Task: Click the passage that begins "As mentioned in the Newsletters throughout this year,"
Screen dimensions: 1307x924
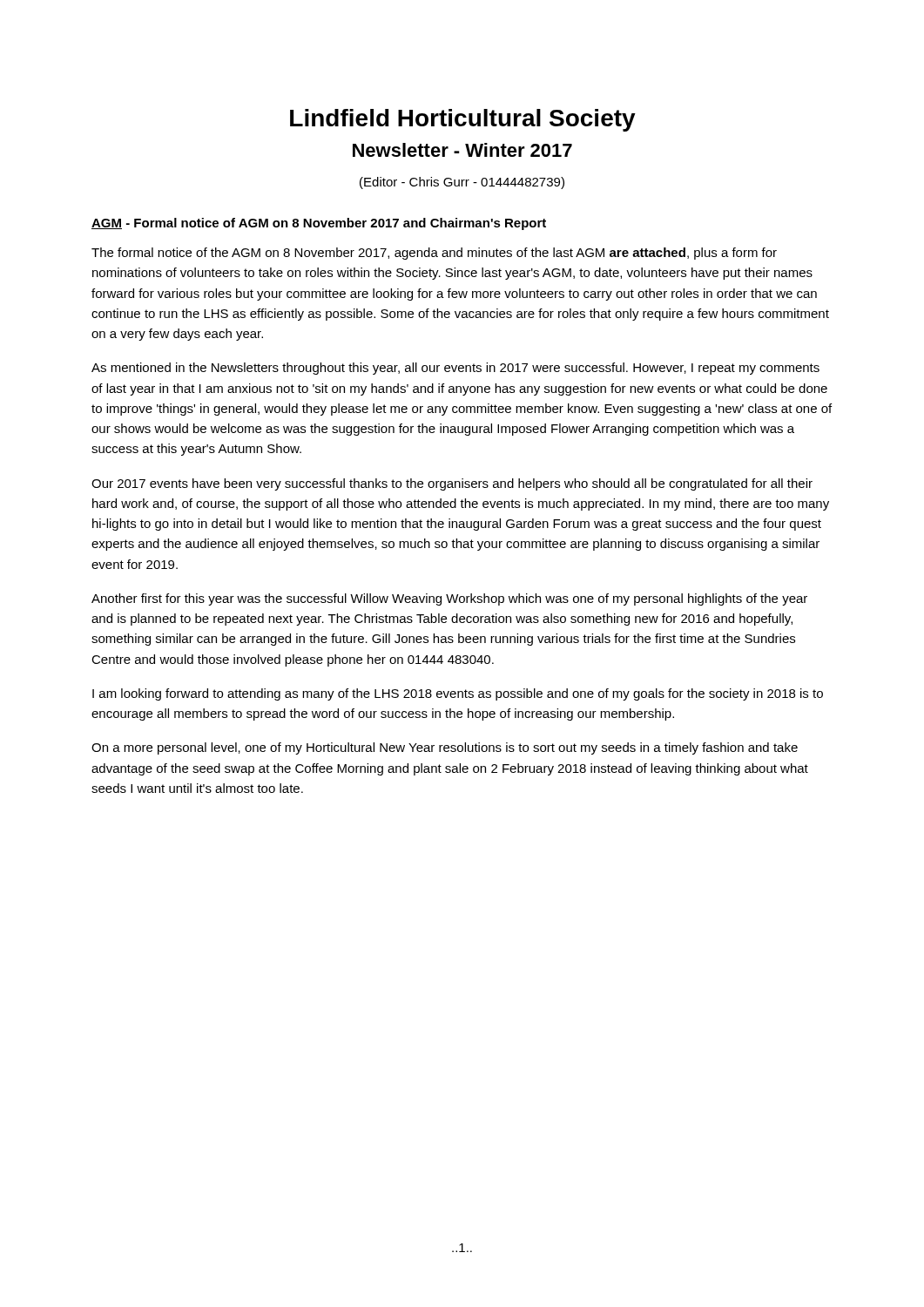Action: click(x=462, y=408)
